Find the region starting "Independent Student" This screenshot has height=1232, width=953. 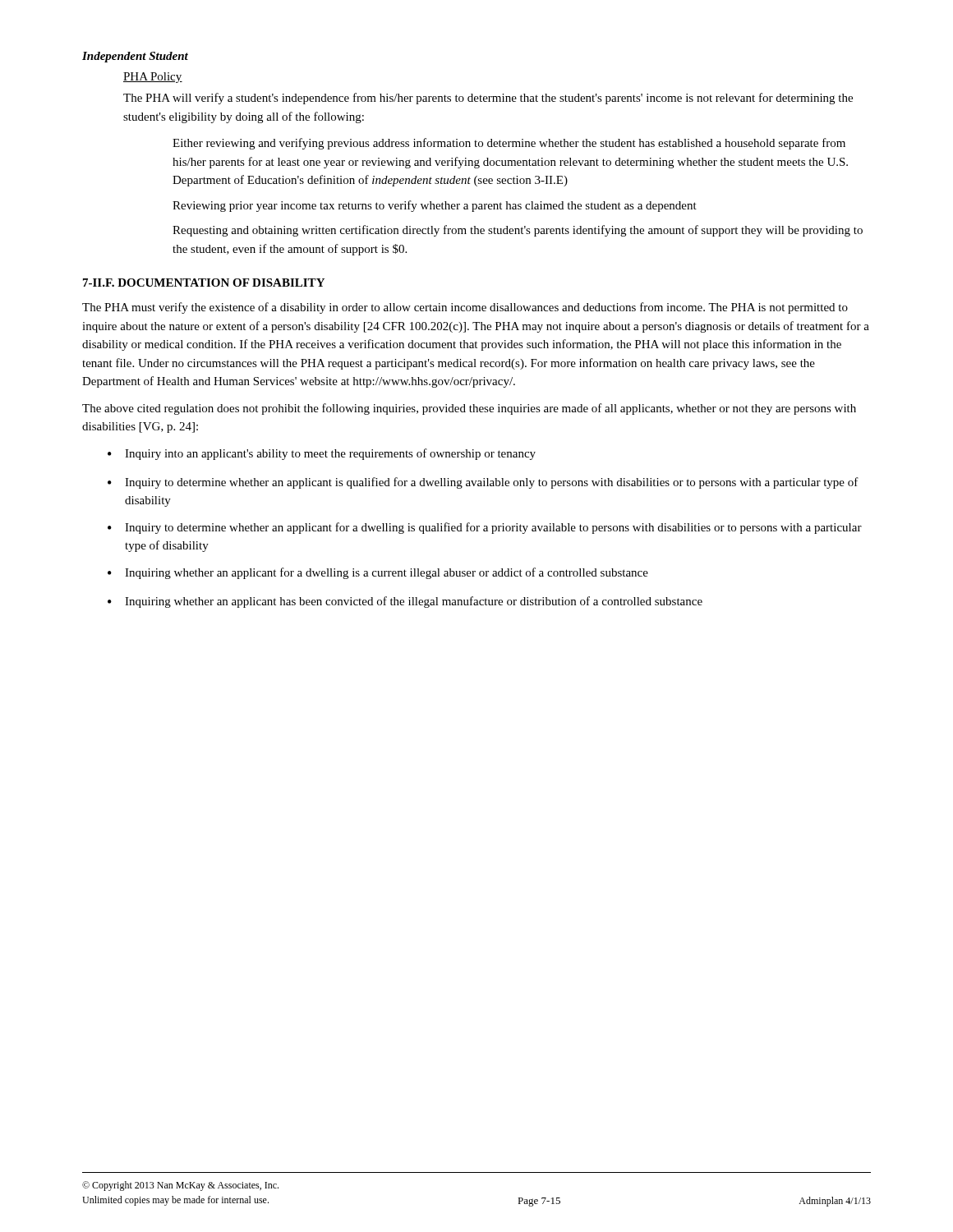135,56
